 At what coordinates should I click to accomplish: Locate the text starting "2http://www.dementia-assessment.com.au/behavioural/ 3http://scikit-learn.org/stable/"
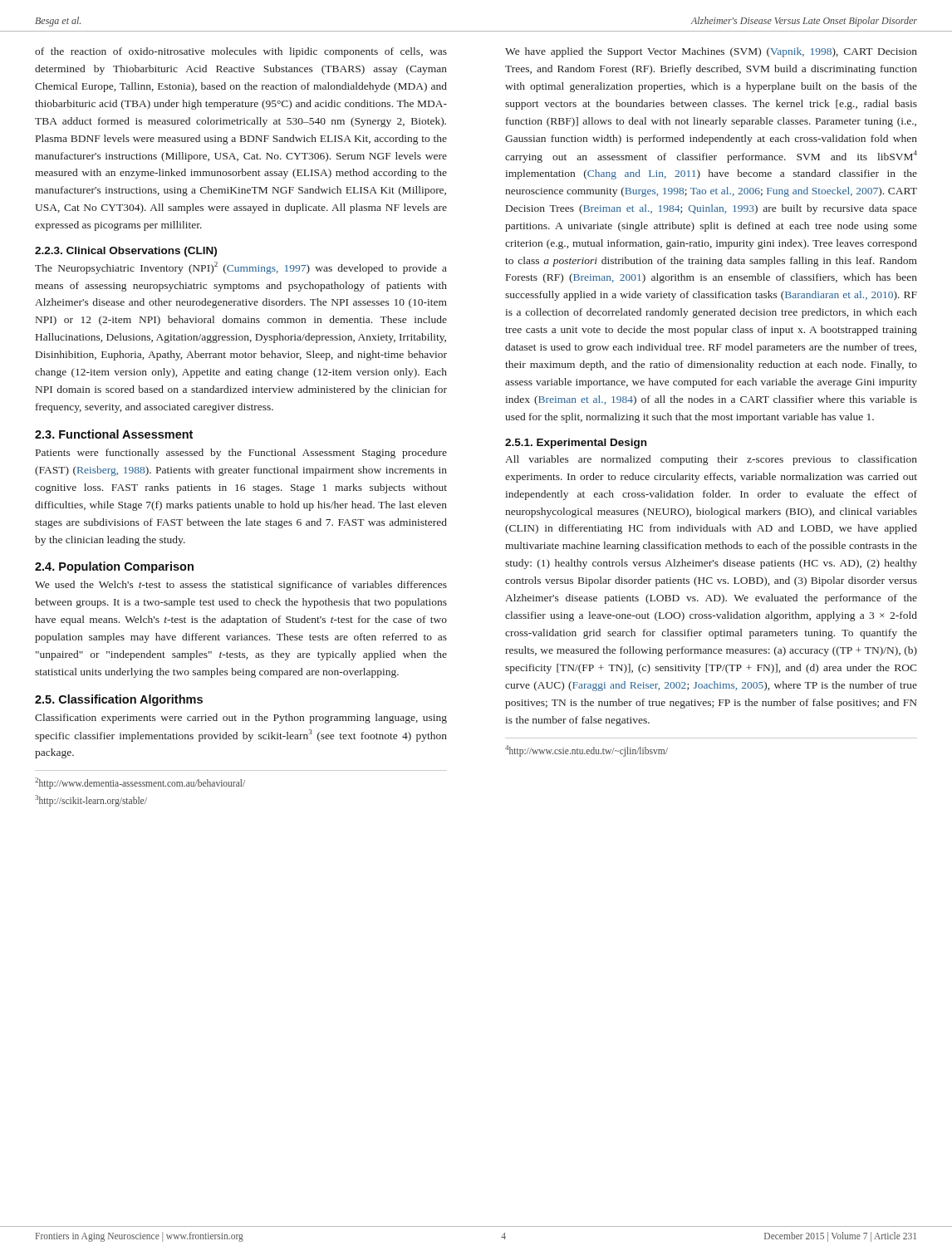[241, 792]
